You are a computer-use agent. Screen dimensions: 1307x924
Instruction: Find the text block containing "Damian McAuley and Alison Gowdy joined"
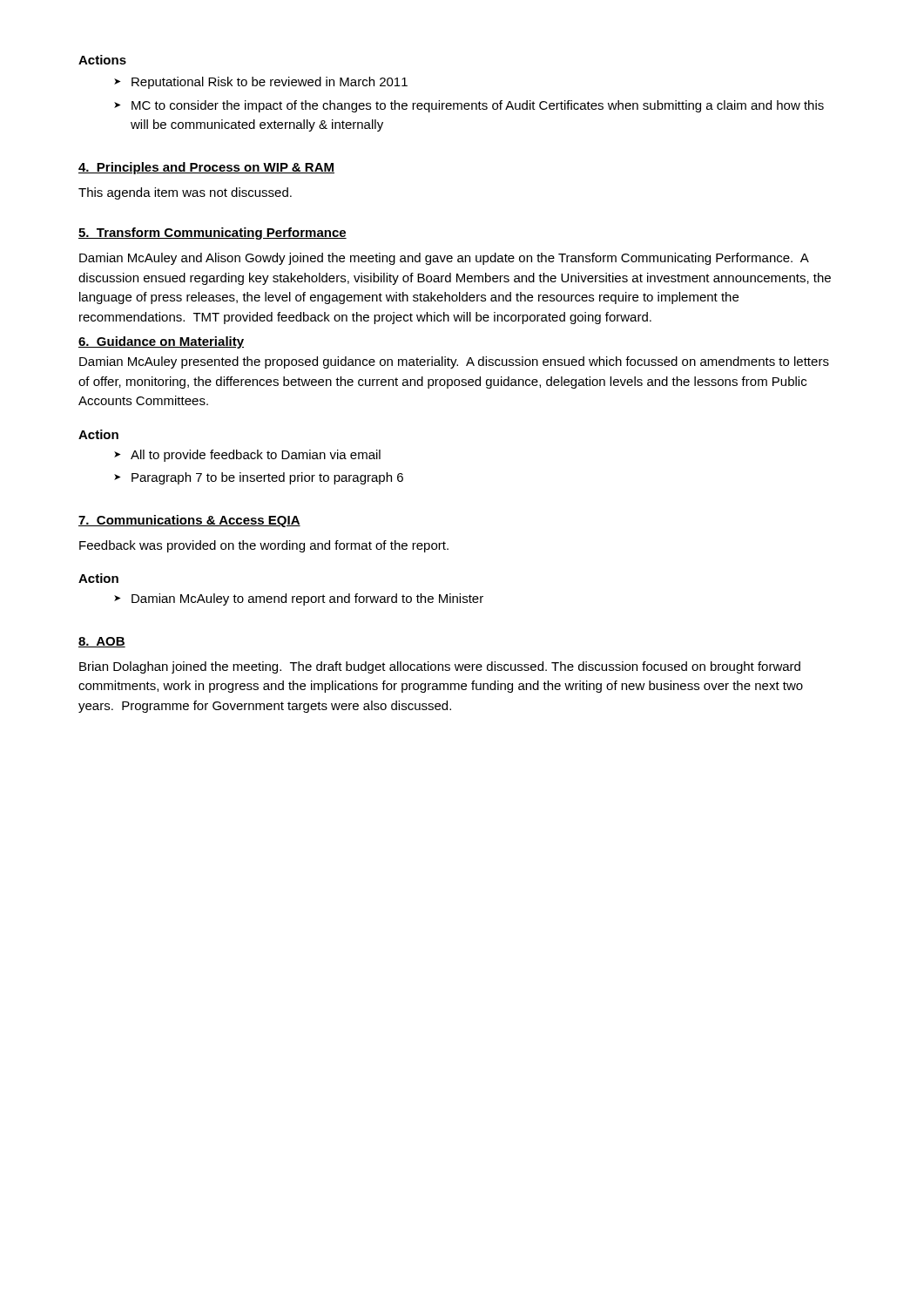(x=455, y=287)
